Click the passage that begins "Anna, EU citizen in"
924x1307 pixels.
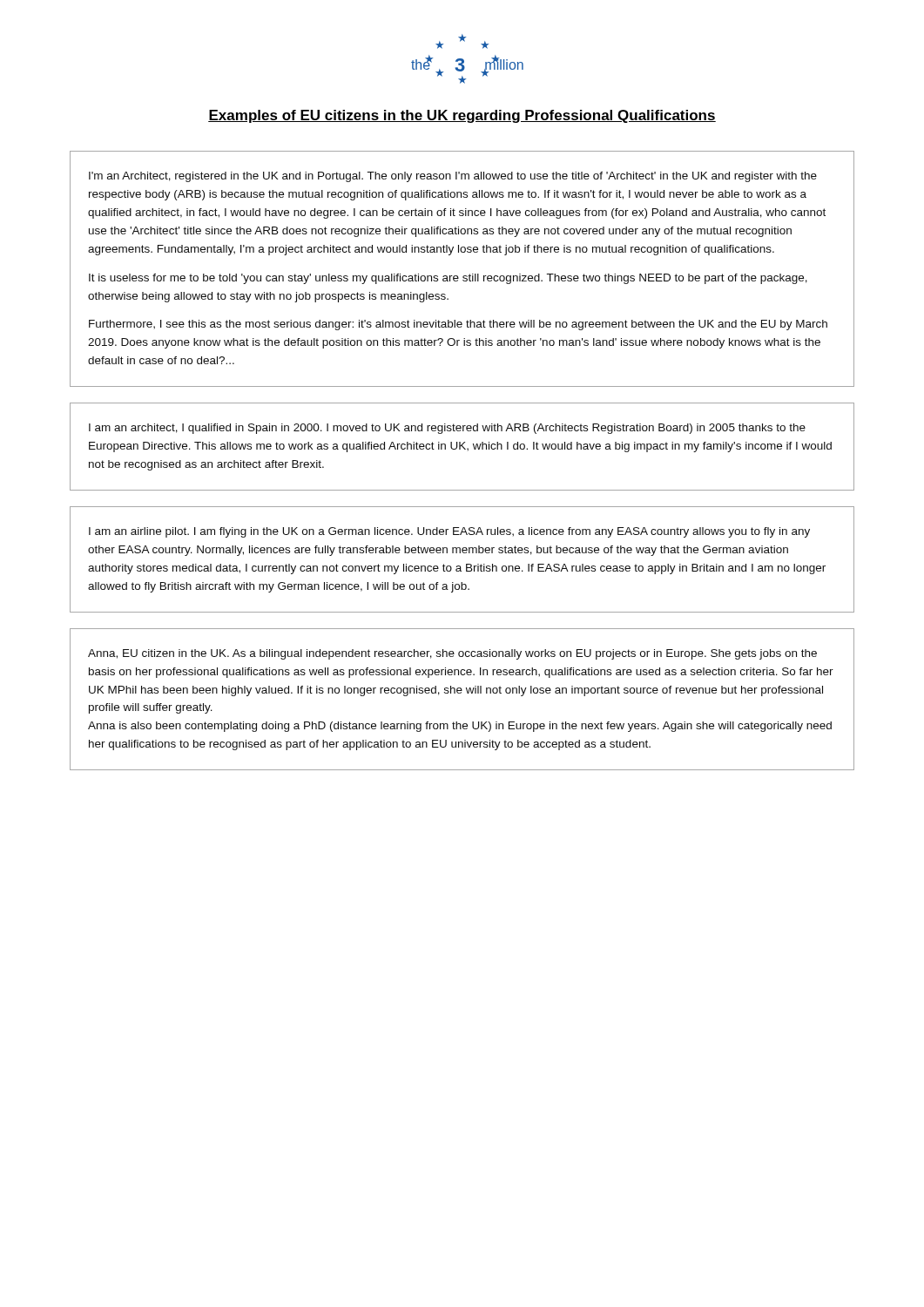462,699
